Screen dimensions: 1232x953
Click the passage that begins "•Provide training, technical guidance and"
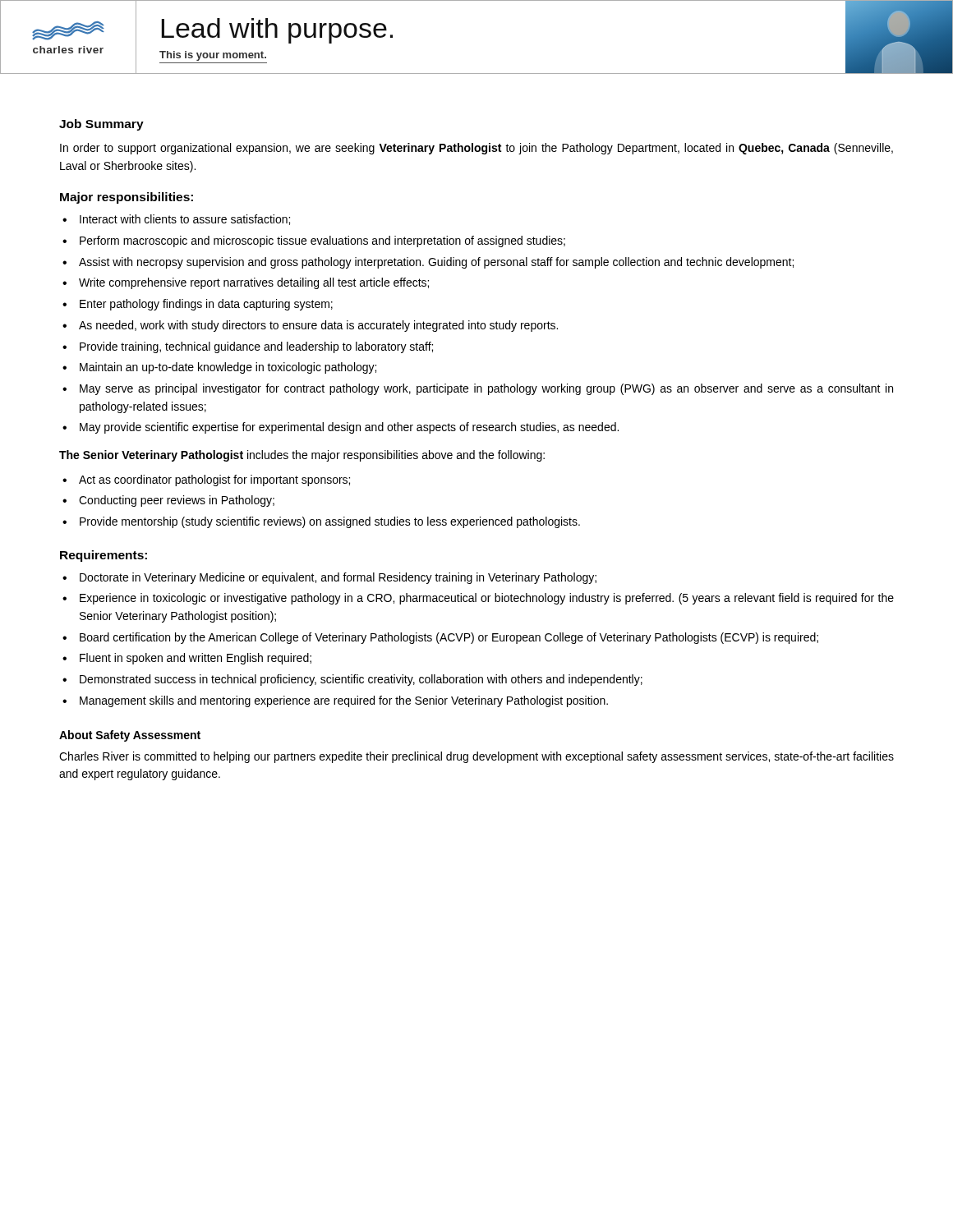(248, 347)
